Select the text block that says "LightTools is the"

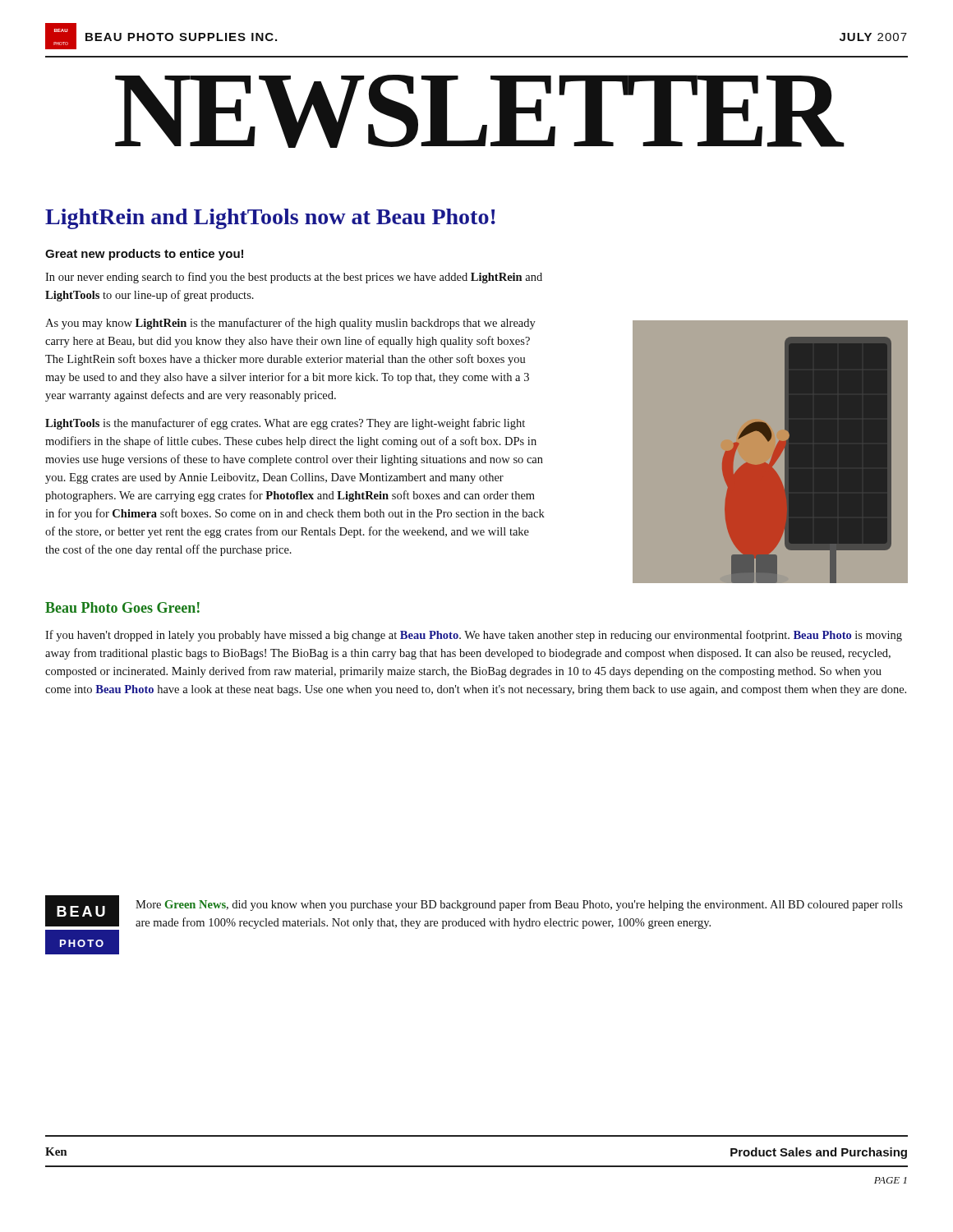[x=295, y=486]
